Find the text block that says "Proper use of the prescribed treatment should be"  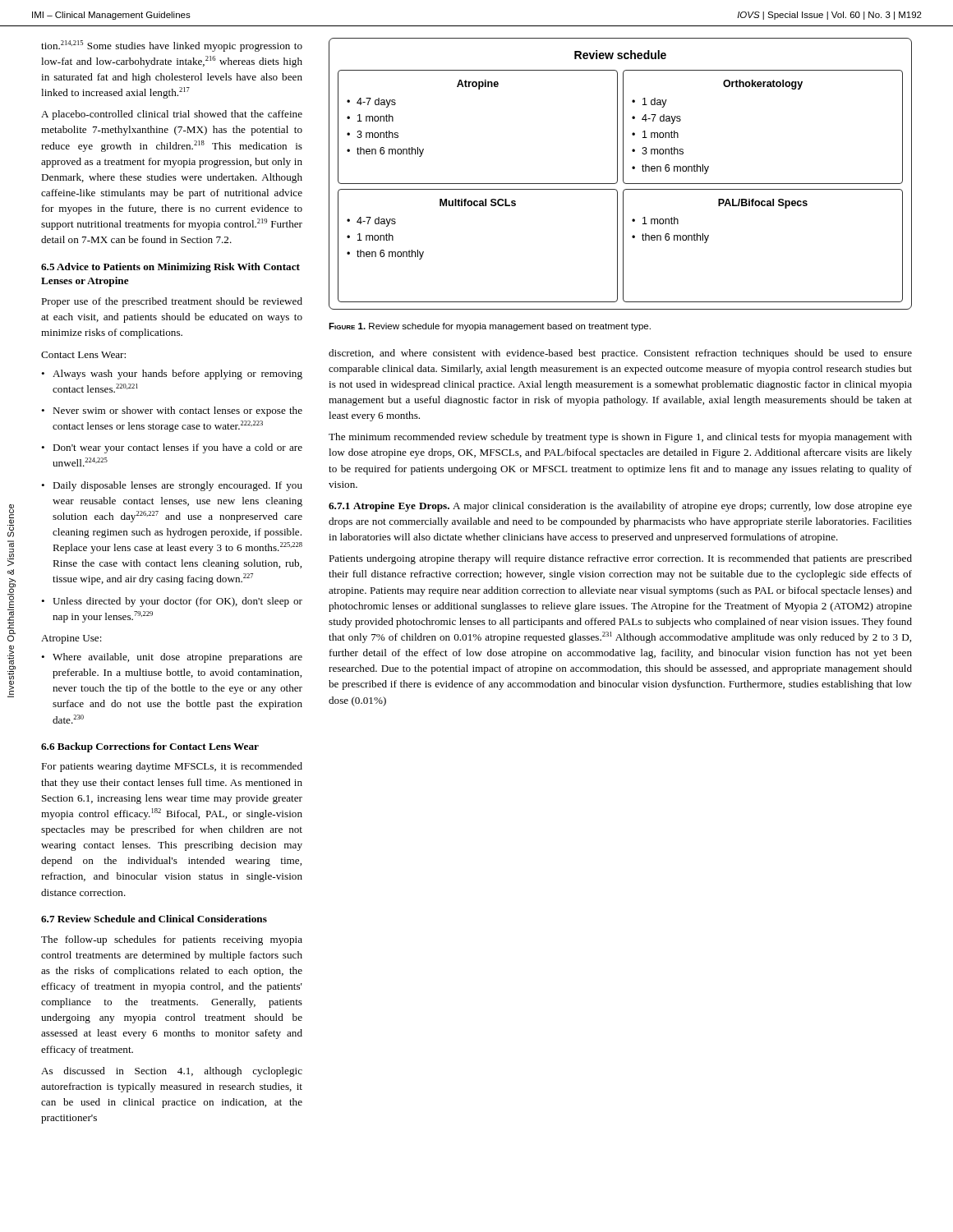172,328
